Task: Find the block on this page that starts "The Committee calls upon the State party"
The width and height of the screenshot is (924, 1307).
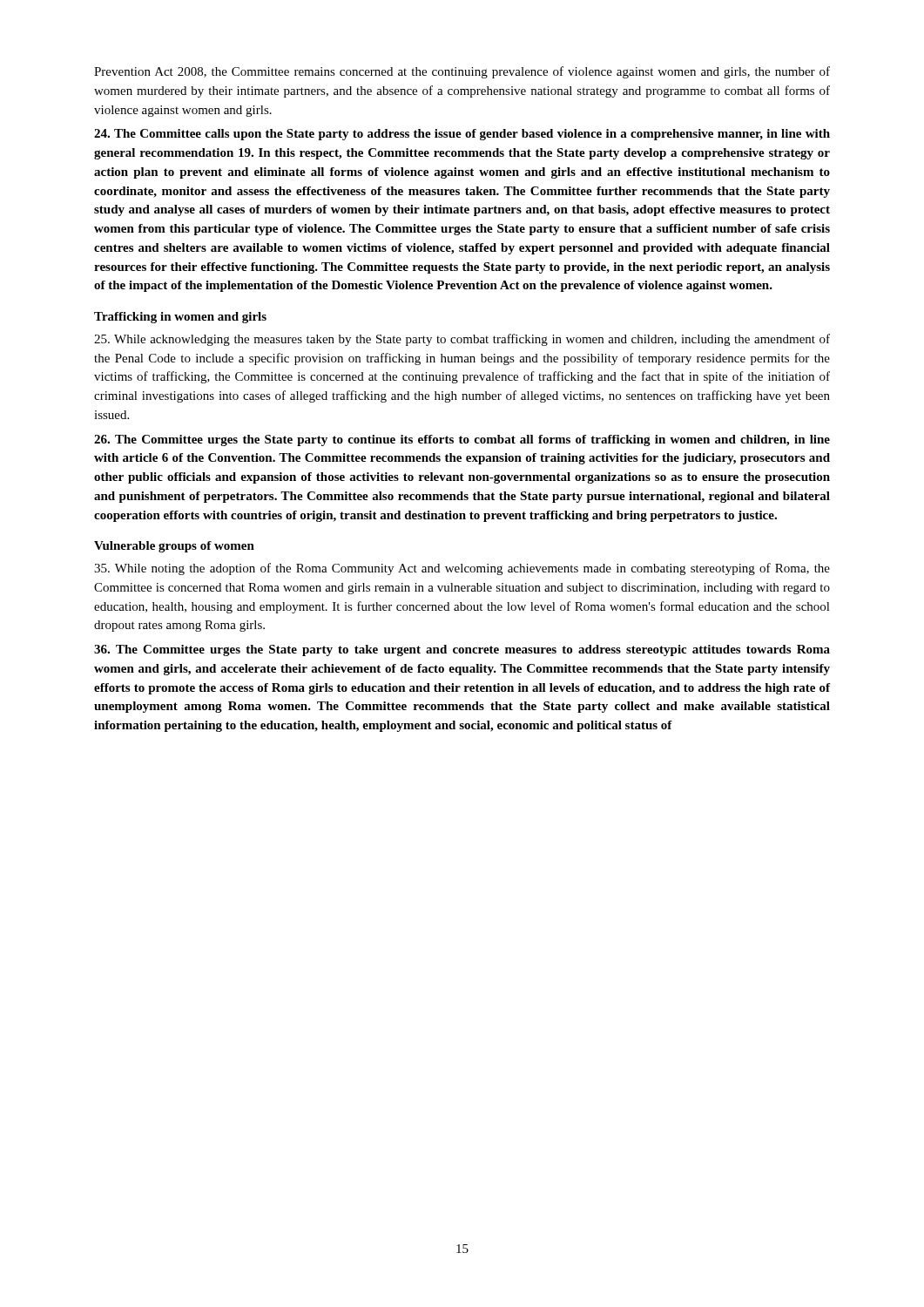Action: coord(462,210)
